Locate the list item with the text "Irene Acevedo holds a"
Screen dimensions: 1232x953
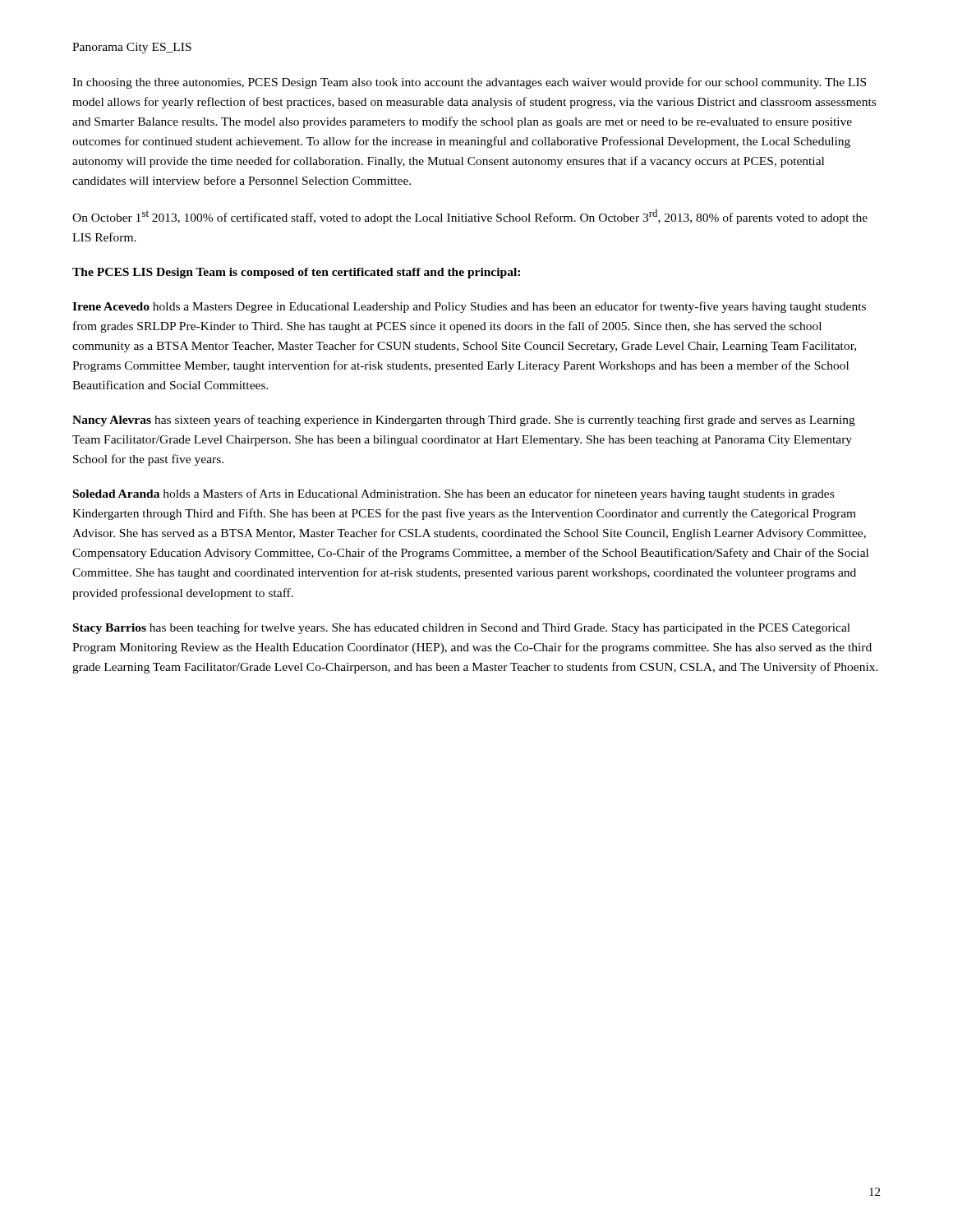pos(469,346)
